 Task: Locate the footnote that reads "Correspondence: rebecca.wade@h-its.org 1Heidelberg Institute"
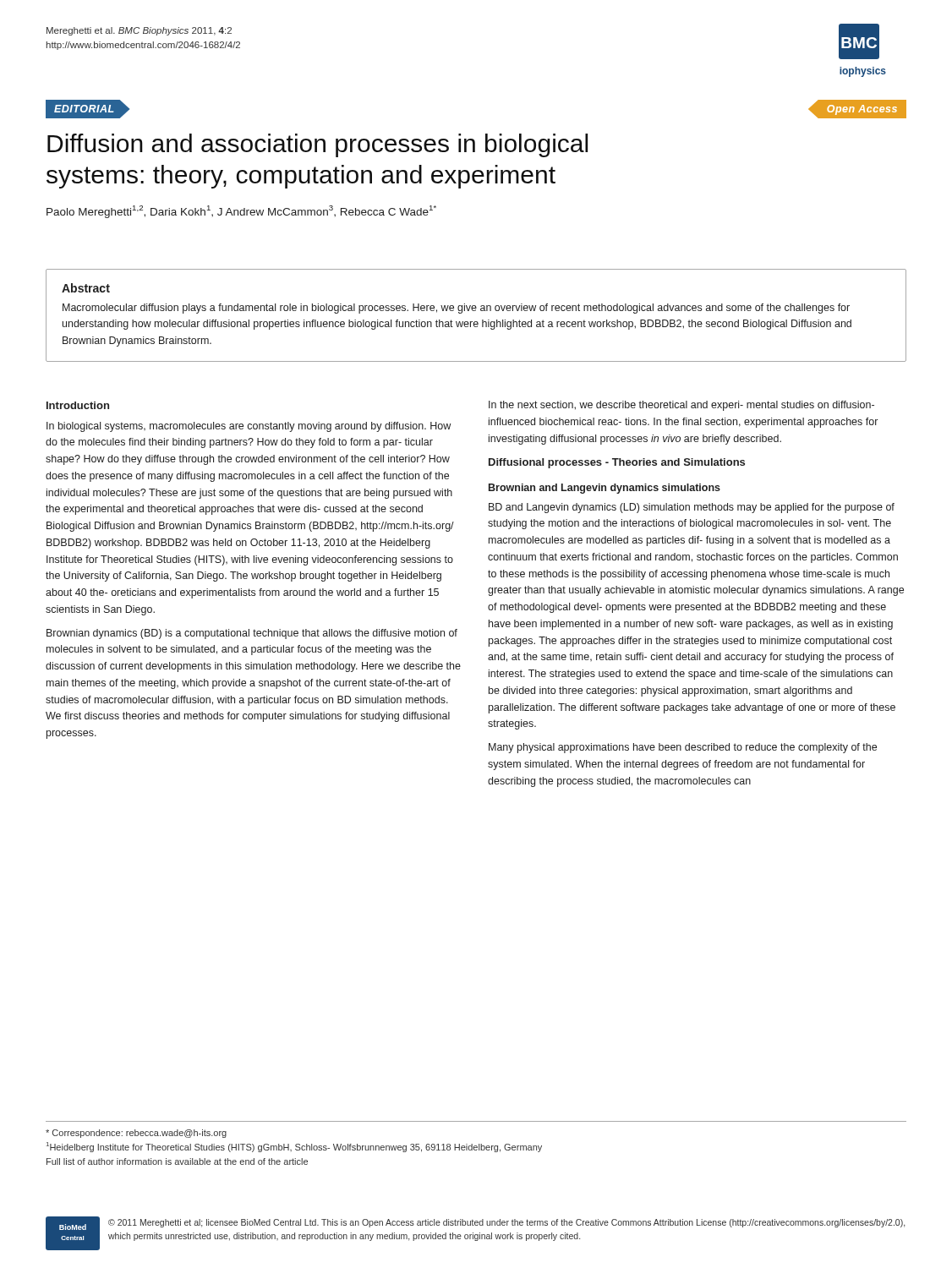[x=294, y=1147]
